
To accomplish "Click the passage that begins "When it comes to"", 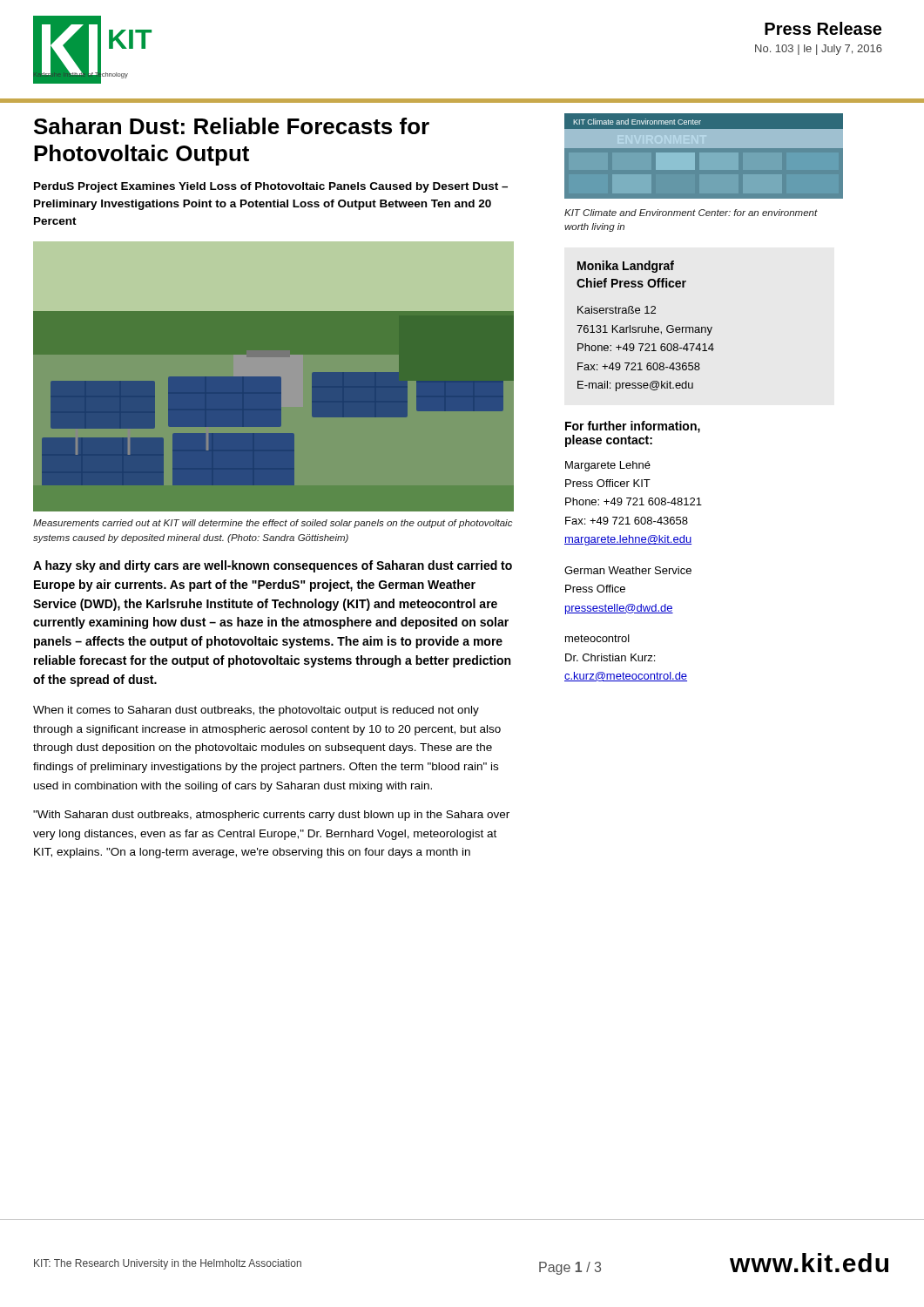I will (x=267, y=747).
